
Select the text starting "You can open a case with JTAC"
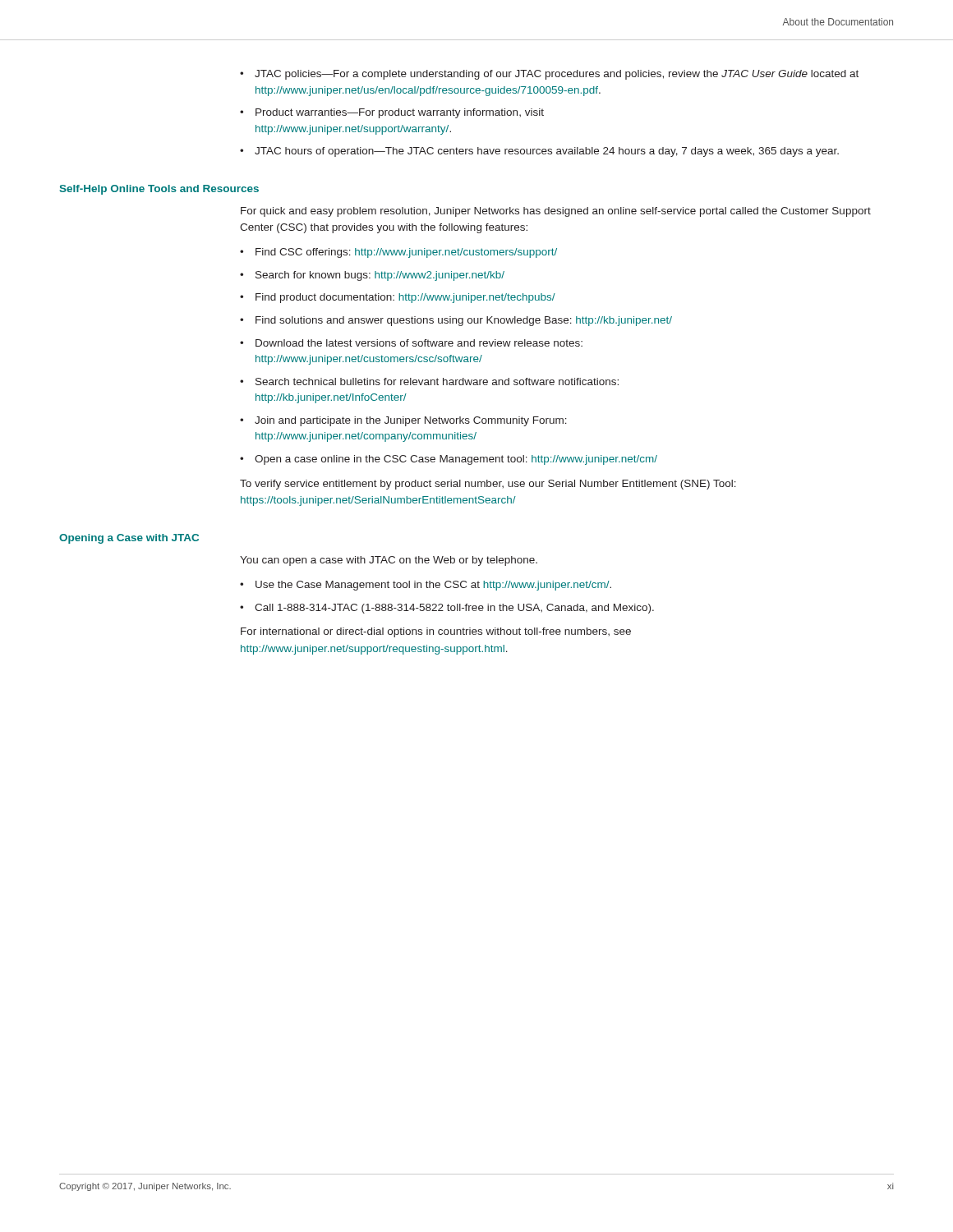pos(389,560)
